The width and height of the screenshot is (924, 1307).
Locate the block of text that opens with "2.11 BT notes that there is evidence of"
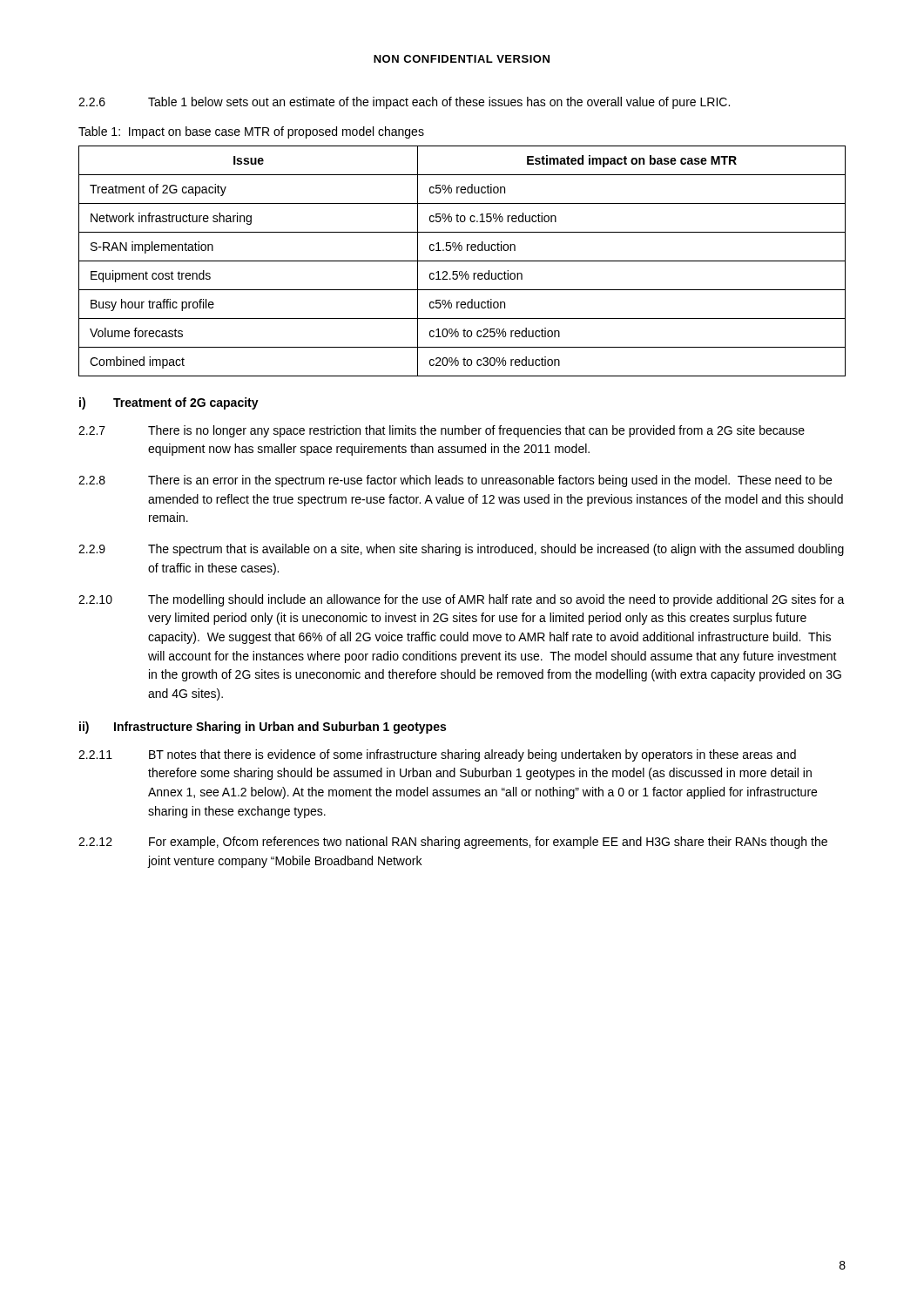pyautogui.click(x=462, y=783)
